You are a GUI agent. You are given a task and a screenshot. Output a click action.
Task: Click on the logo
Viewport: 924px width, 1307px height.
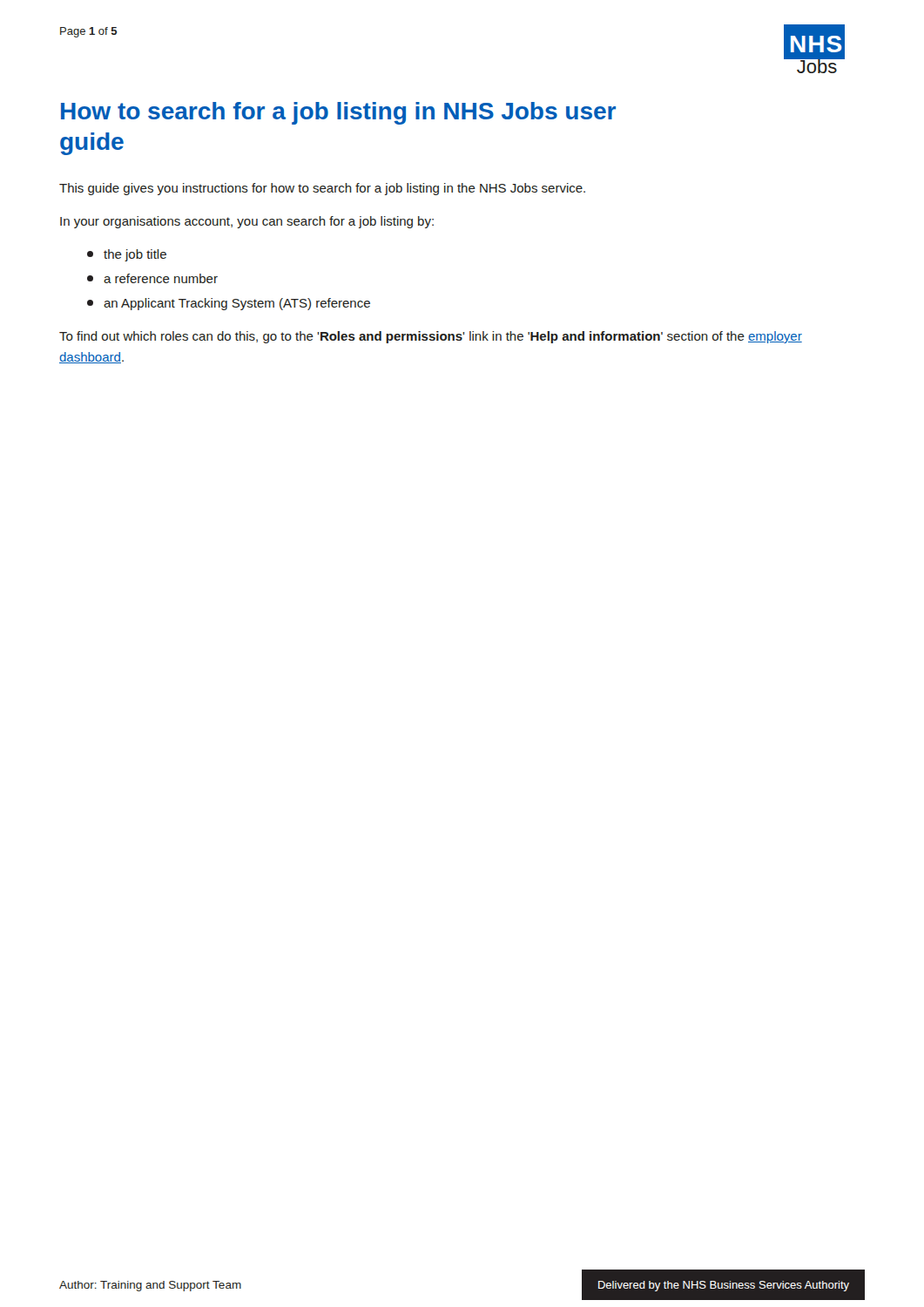(824, 50)
